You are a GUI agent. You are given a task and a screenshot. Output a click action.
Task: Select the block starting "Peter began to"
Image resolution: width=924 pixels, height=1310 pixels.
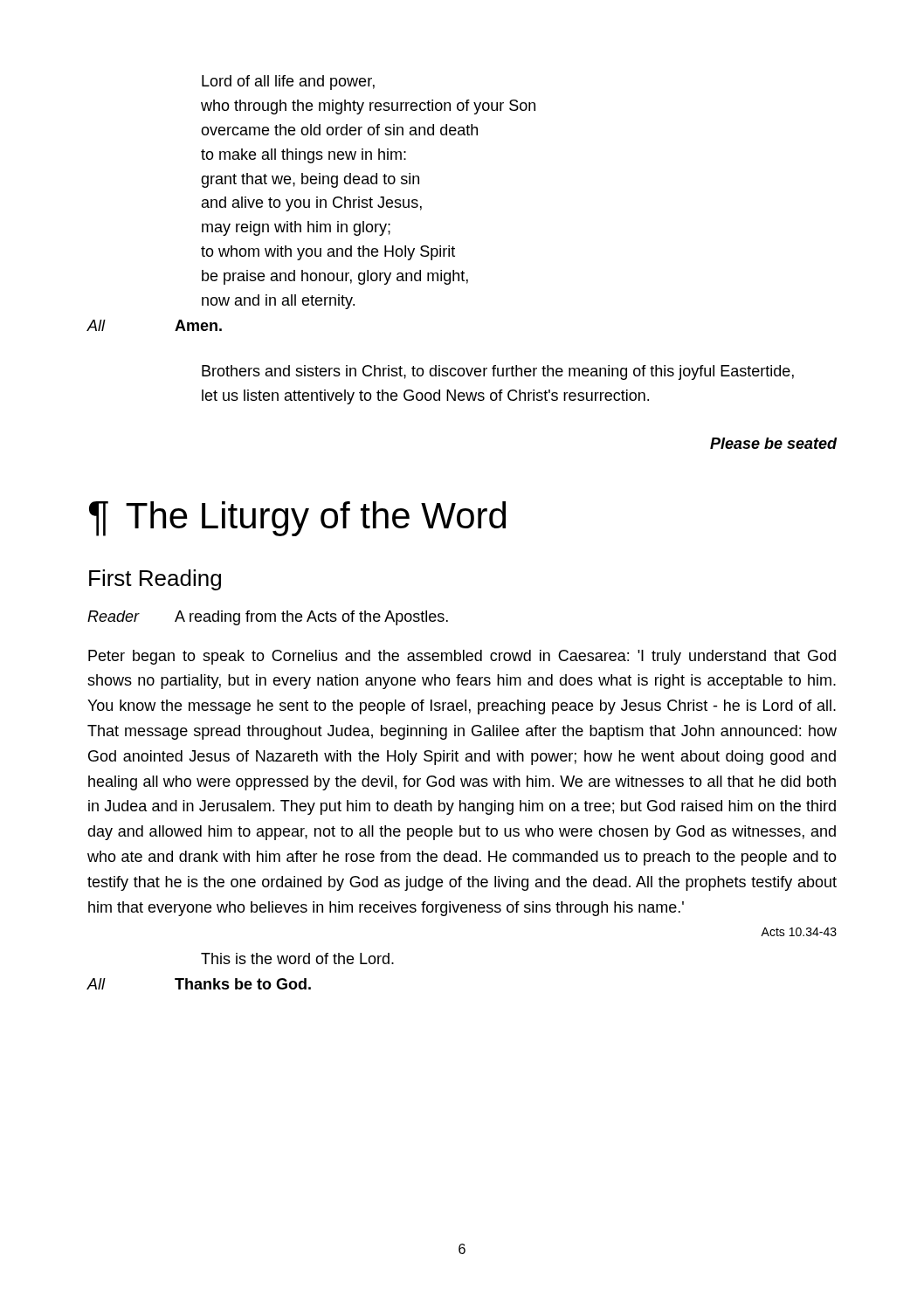tap(462, 782)
